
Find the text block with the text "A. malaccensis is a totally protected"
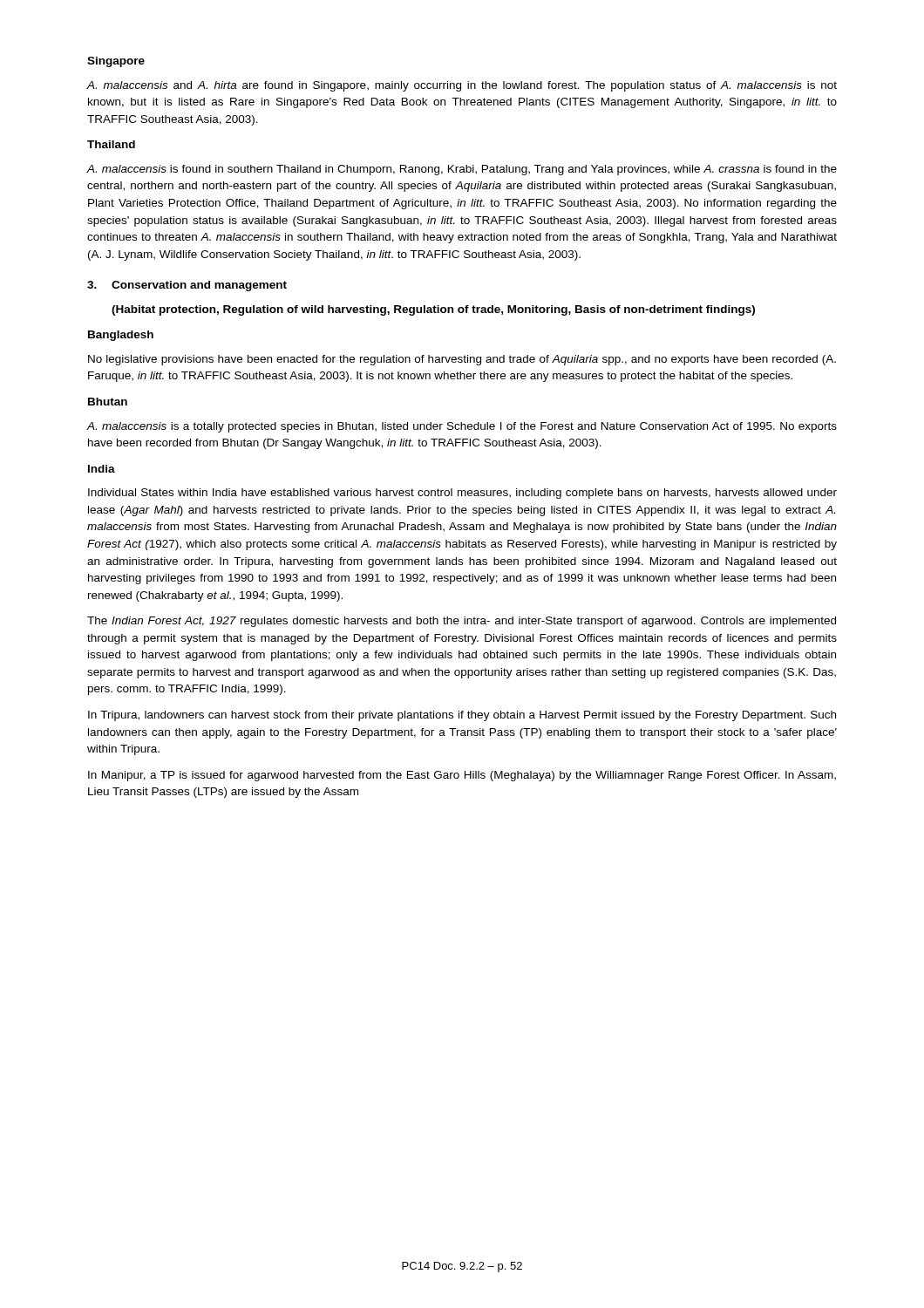point(462,434)
